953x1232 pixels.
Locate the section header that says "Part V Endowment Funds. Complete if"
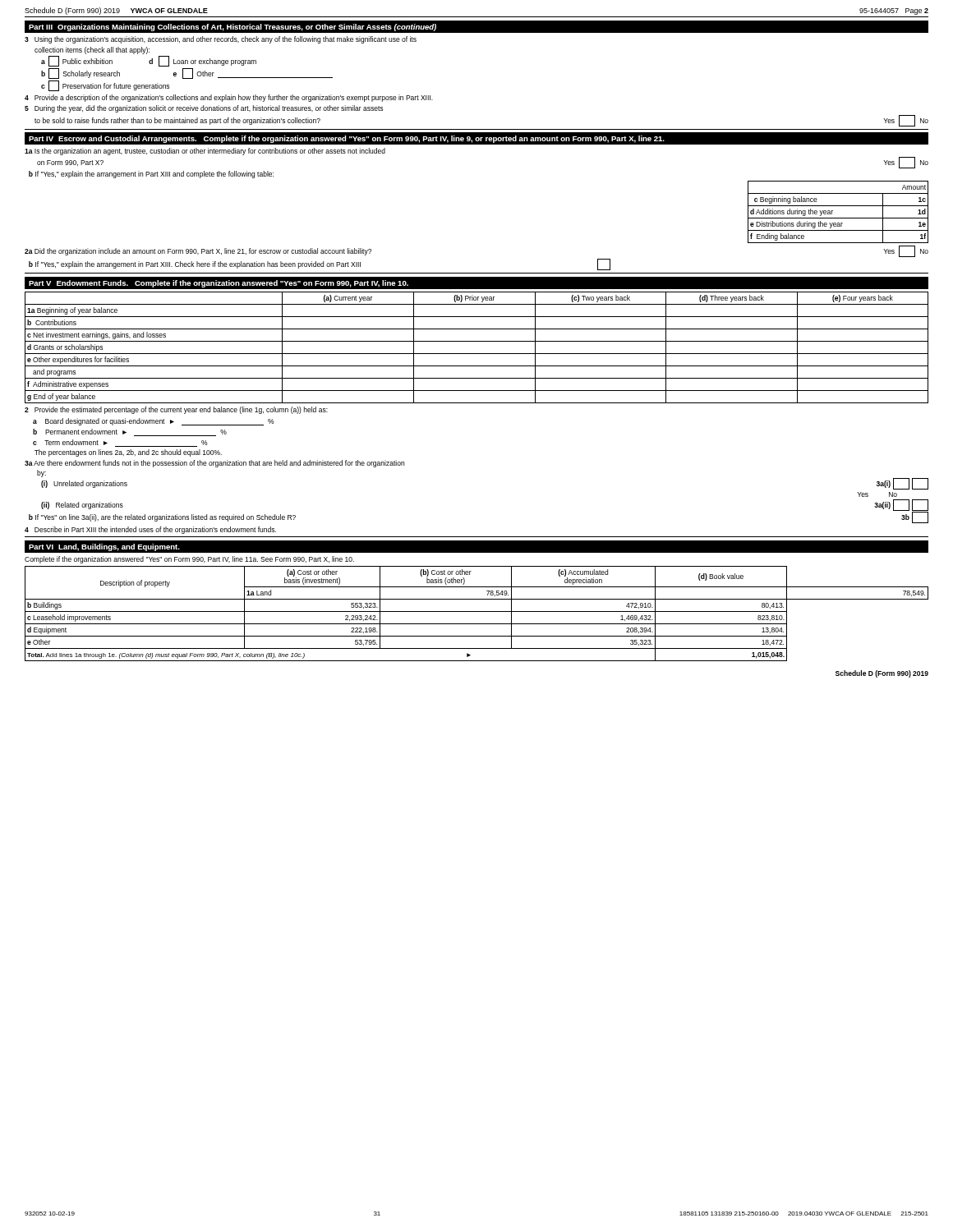pos(219,283)
